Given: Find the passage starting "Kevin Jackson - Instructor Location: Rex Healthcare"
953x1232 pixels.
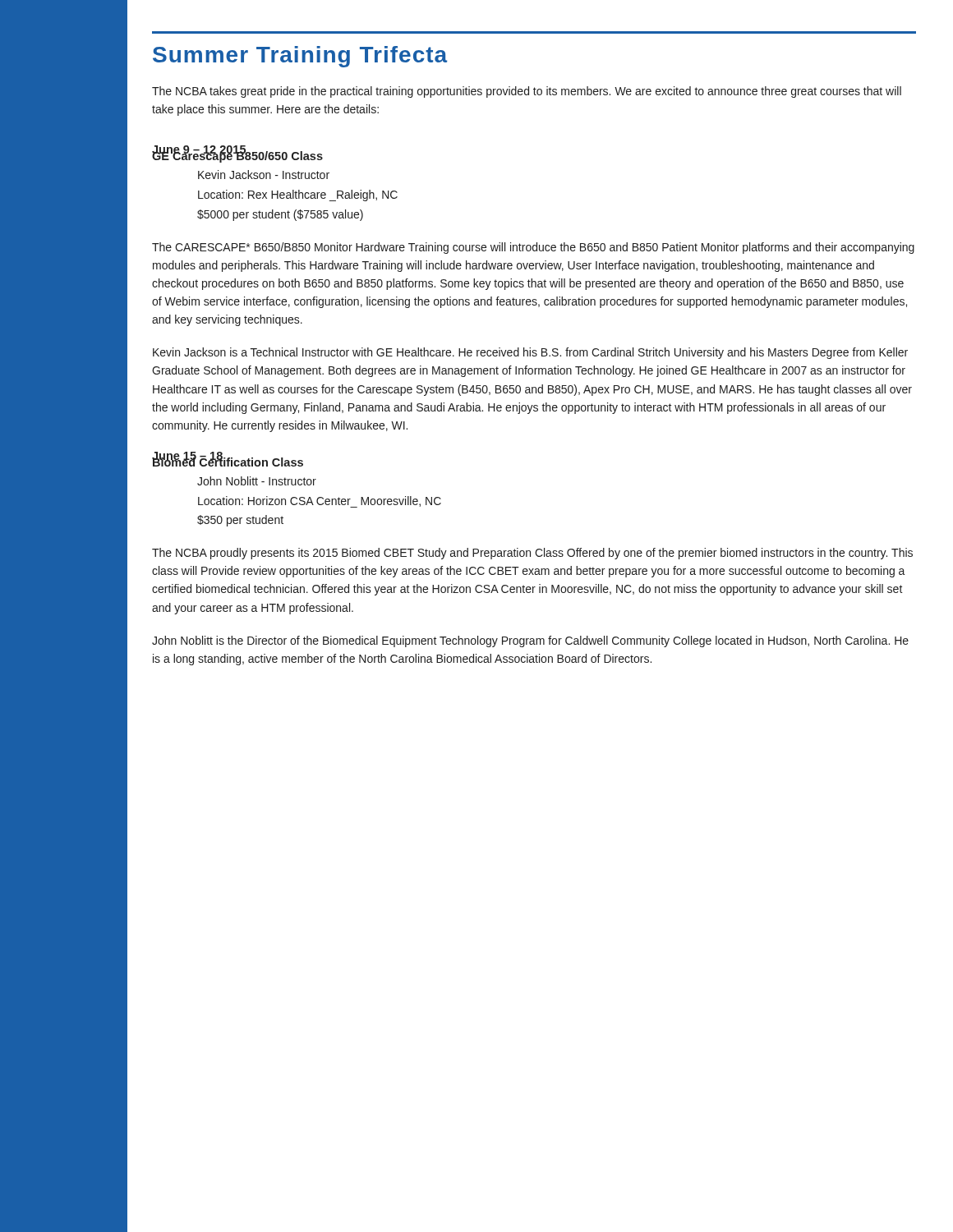Looking at the screenshot, I should pos(264,175).
